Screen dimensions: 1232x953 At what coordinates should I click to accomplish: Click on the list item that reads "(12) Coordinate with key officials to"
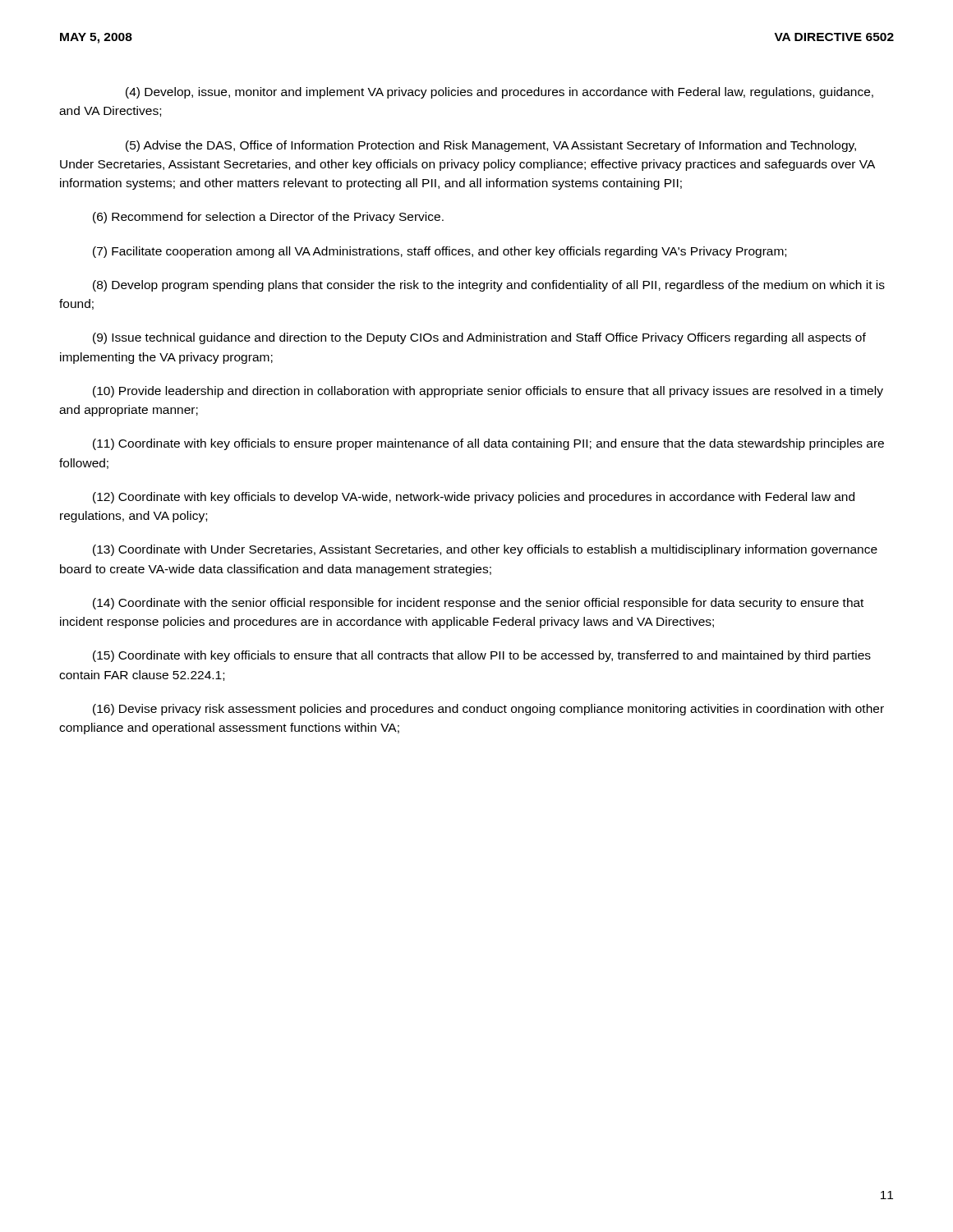coord(476,506)
